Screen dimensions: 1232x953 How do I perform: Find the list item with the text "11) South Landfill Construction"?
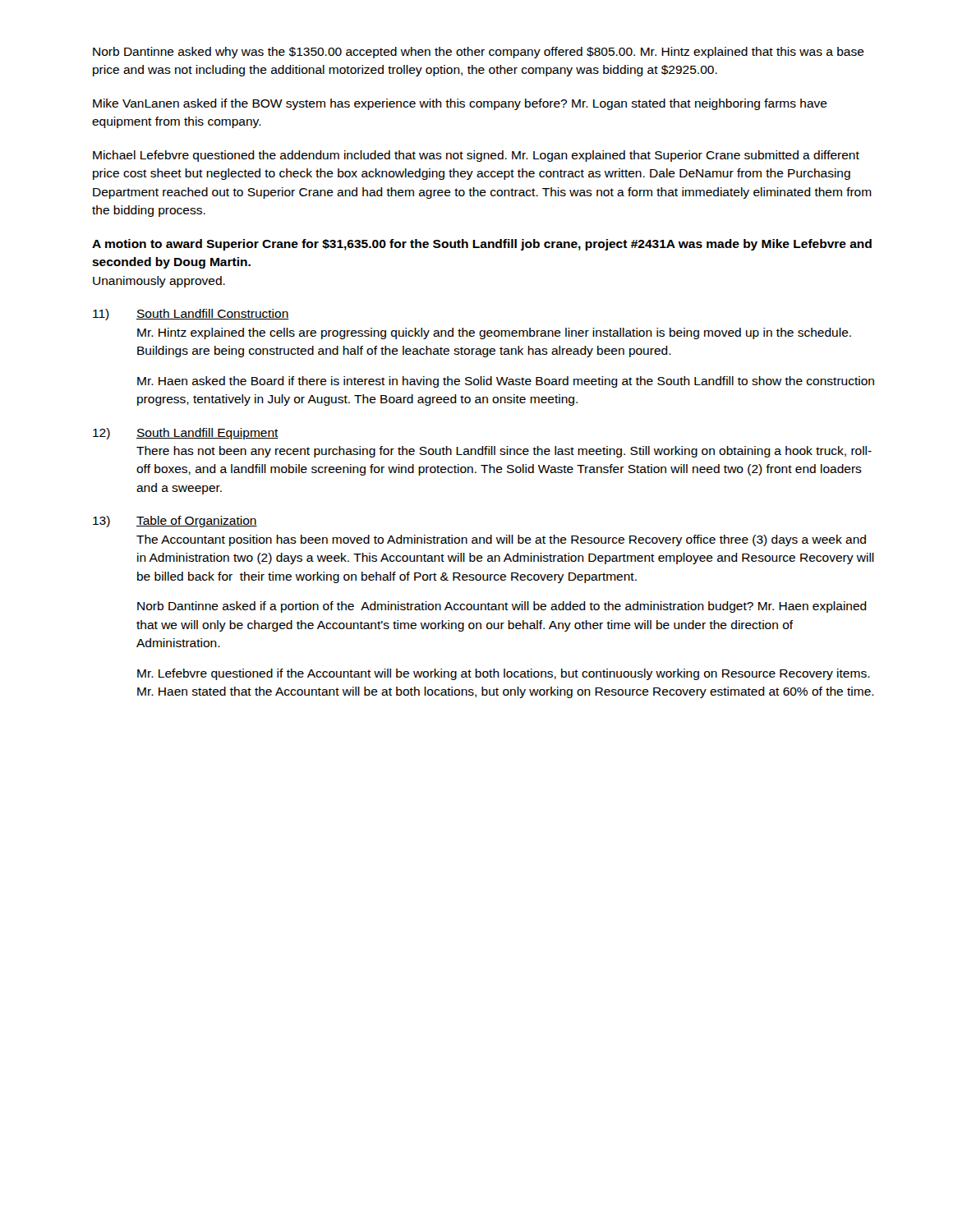486,357
